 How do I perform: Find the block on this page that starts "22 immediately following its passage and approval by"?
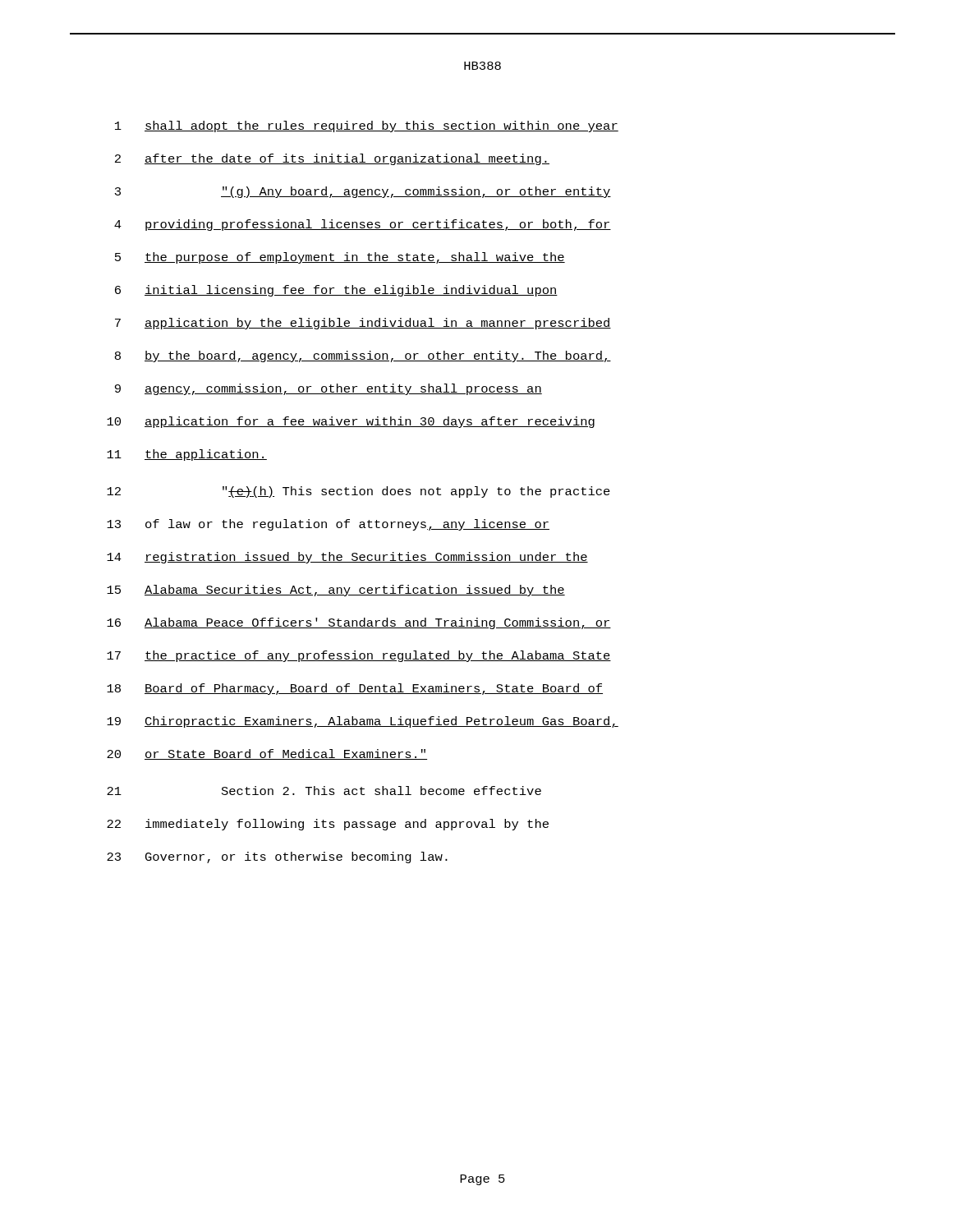[482, 825]
